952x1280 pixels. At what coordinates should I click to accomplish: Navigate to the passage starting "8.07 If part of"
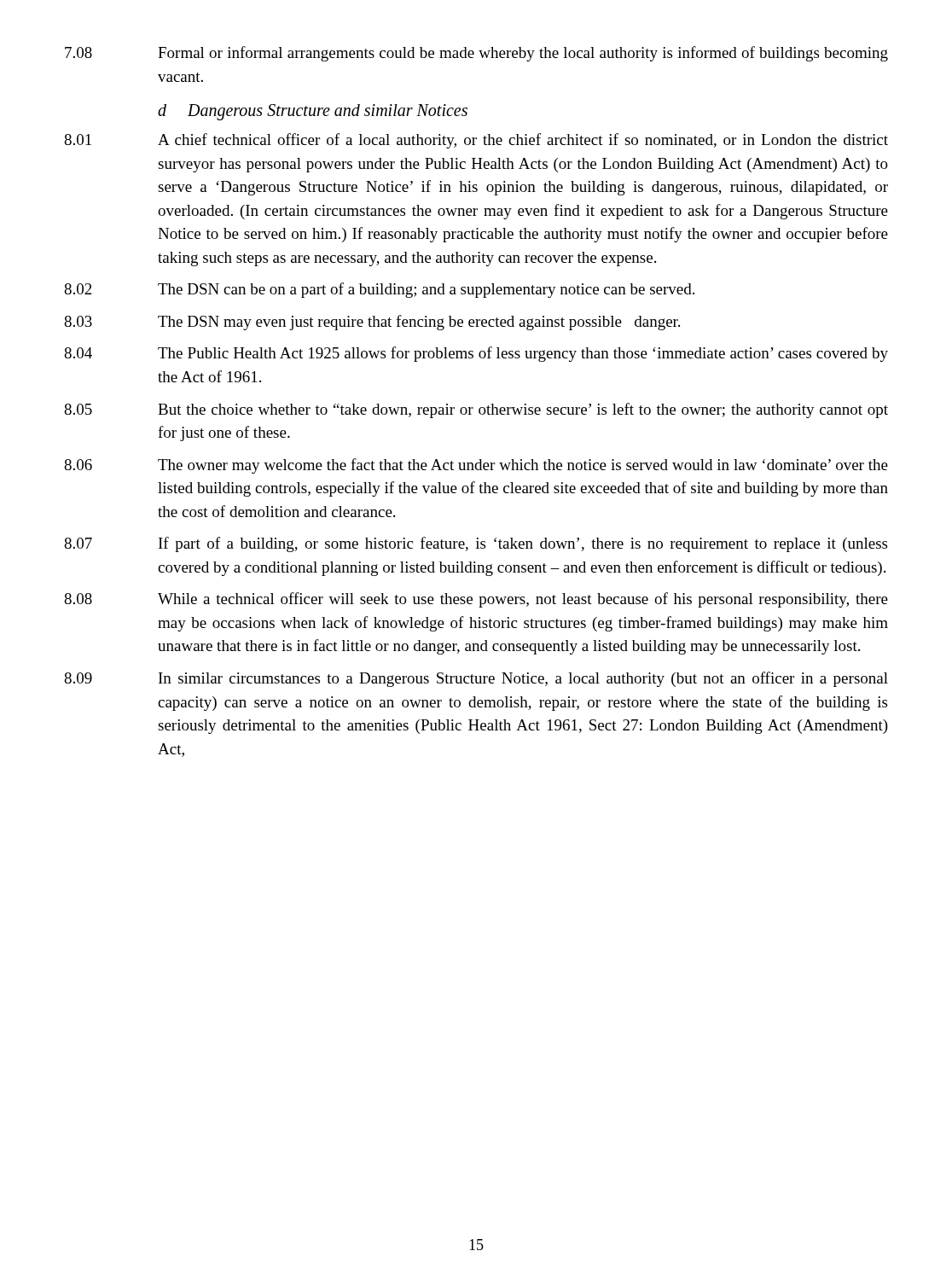pyautogui.click(x=476, y=555)
